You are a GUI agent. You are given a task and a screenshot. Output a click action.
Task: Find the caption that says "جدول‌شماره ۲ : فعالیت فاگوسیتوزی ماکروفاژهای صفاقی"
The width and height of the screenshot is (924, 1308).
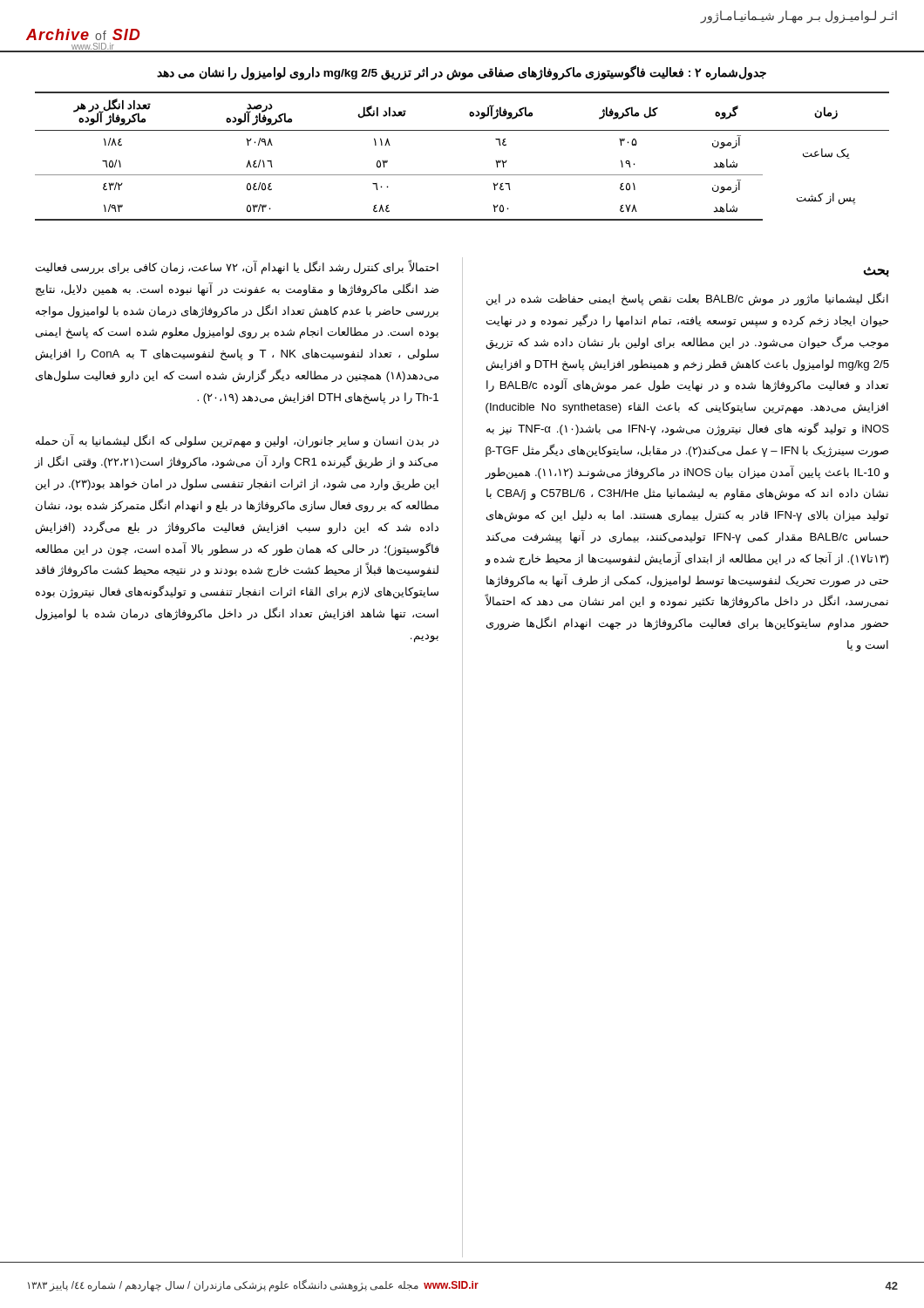coord(462,73)
